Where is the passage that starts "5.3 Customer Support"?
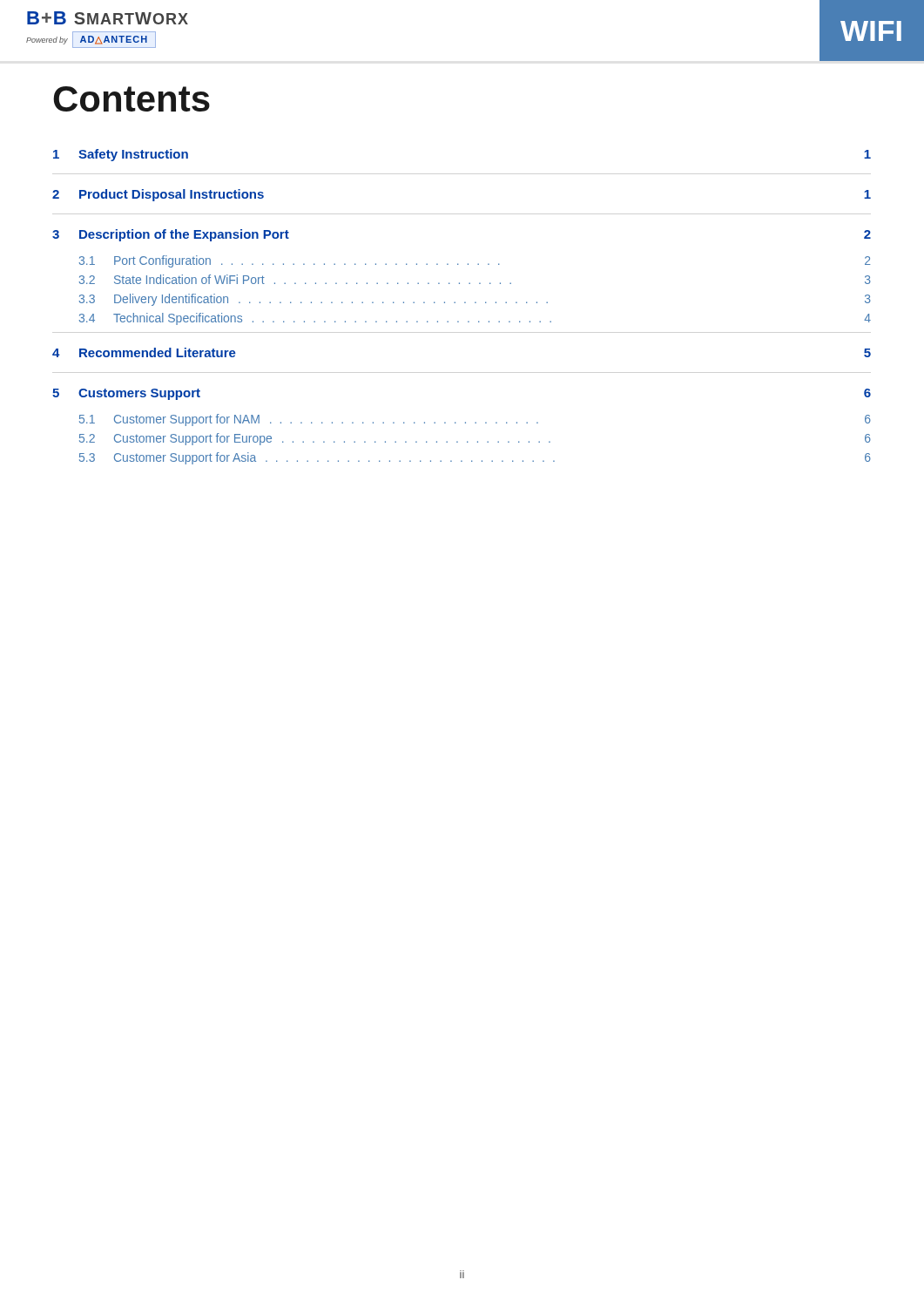Viewport: 924px width, 1307px height. [462, 457]
